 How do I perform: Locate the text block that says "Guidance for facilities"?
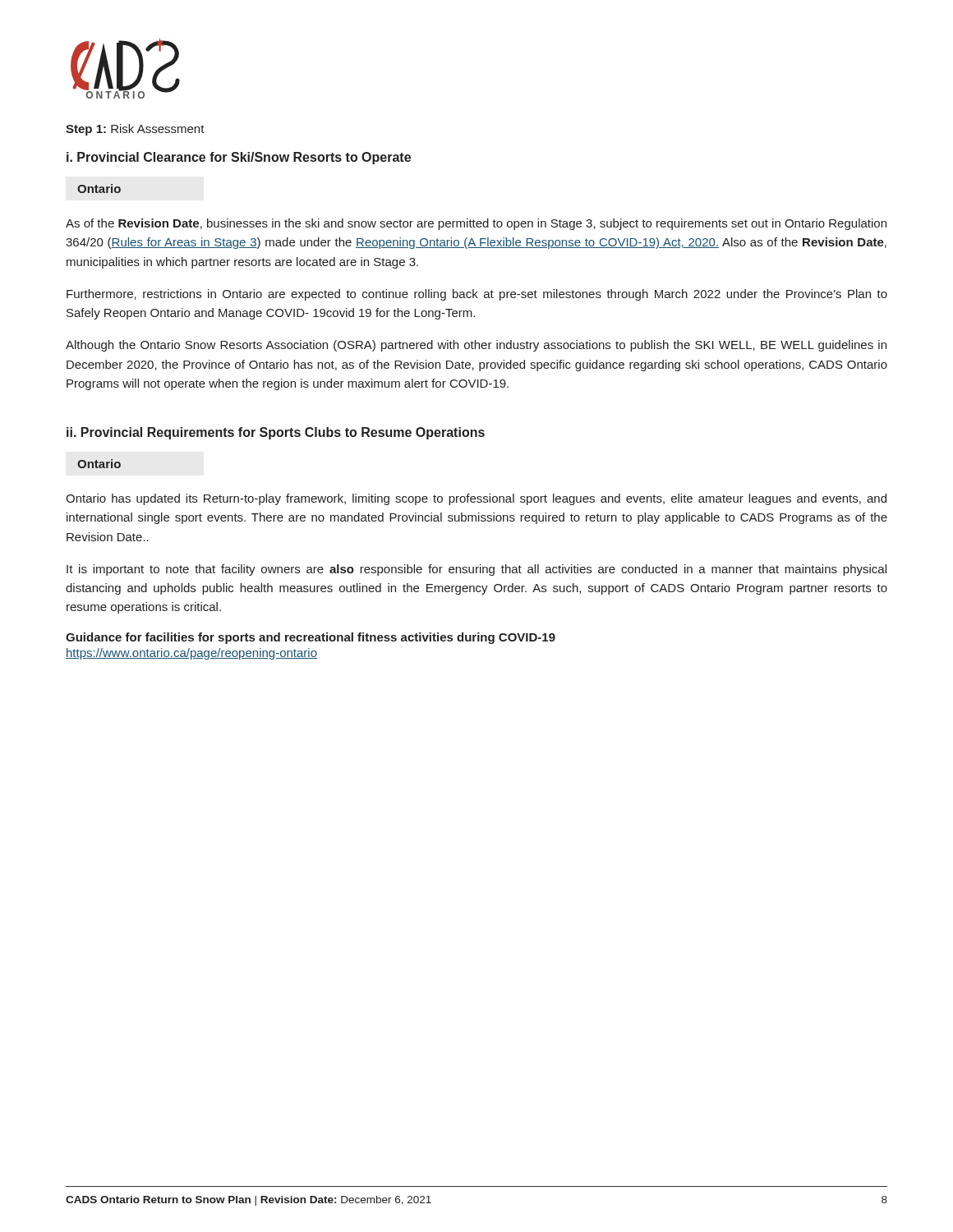click(476, 644)
